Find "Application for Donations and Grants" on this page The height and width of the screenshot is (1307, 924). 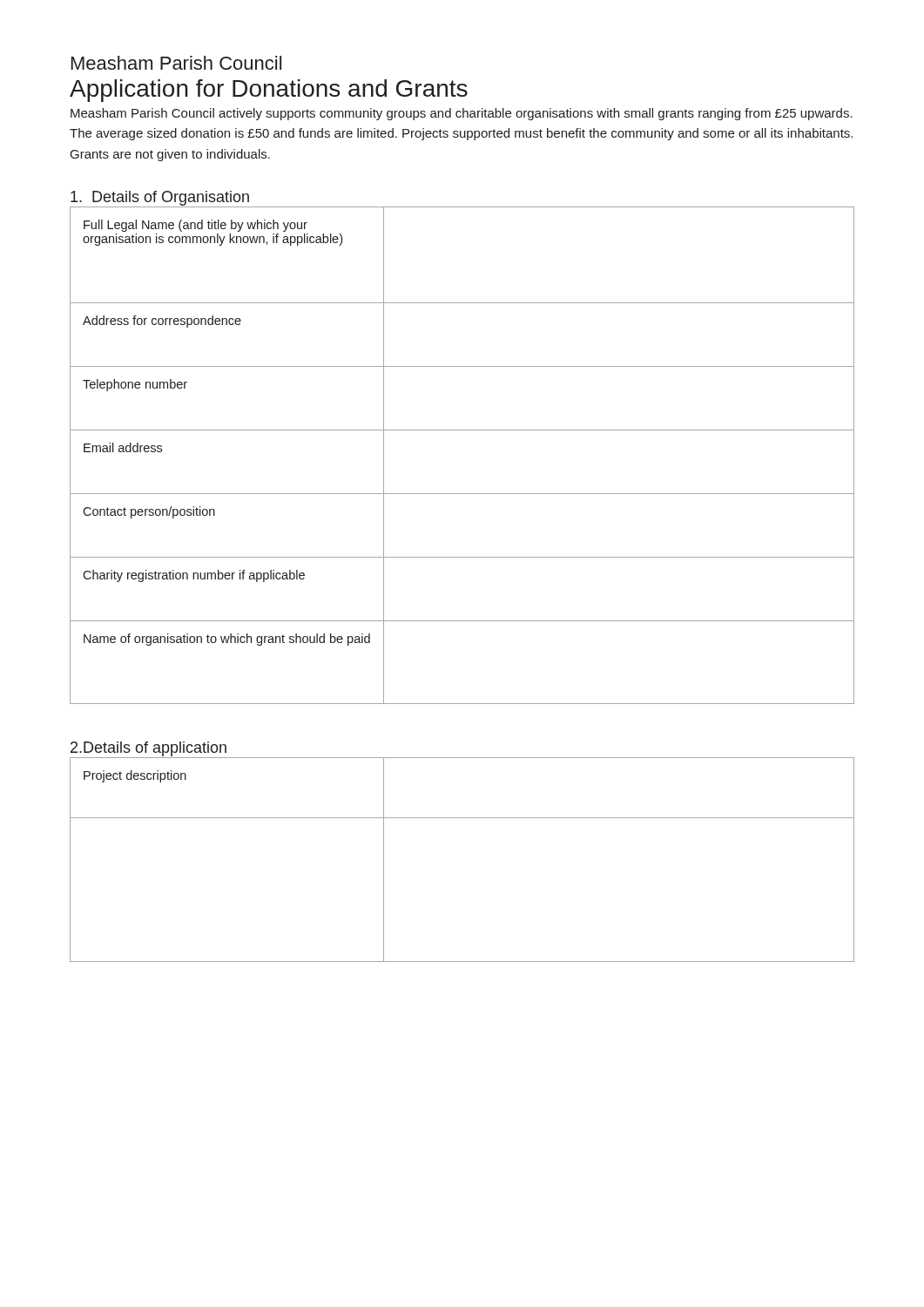pyautogui.click(x=269, y=88)
